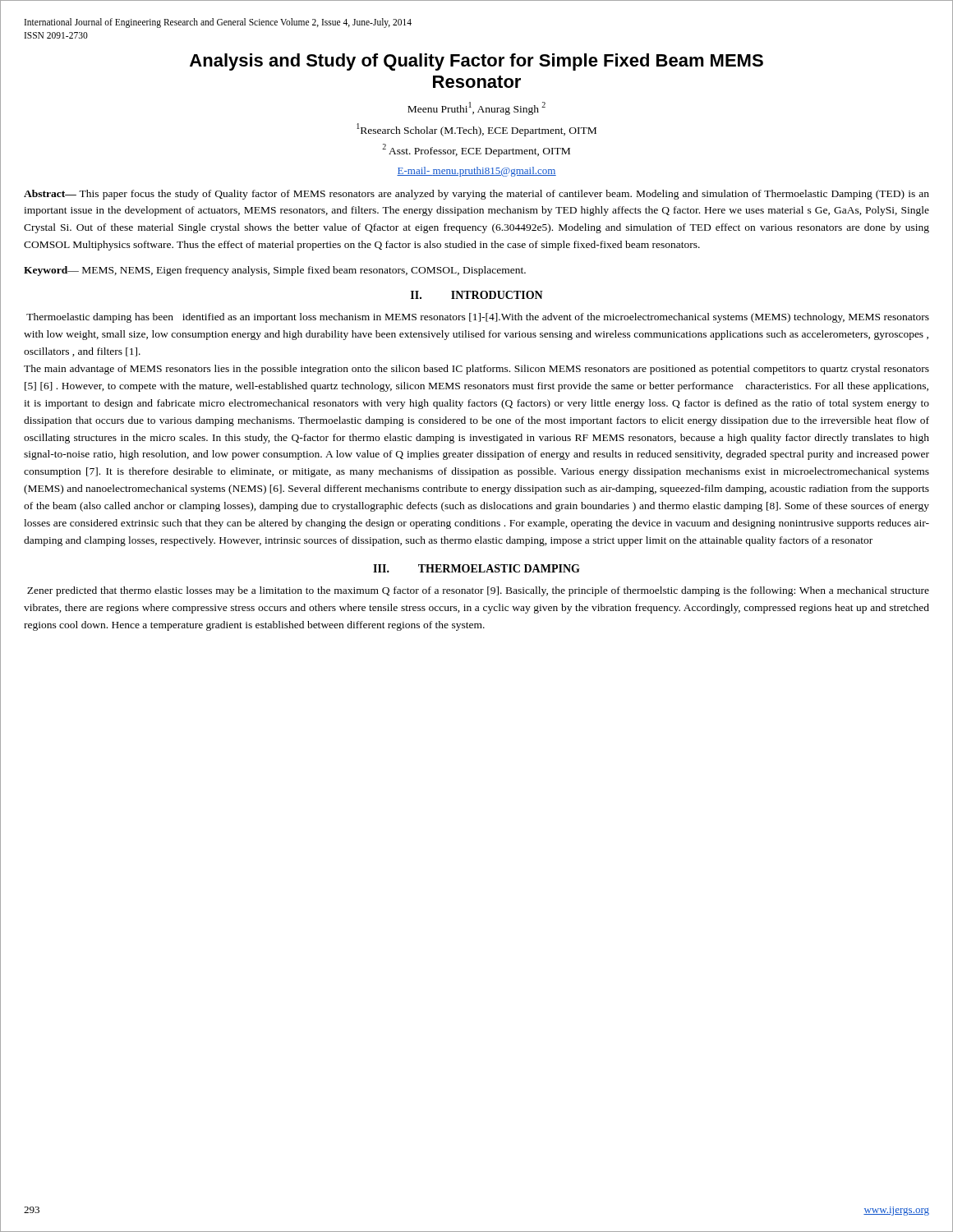This screenshot has height=1232, width=953.
Task: Find the text block starting "III. THERMOELASTIC DAMPING"
Action: click(476, 569)
